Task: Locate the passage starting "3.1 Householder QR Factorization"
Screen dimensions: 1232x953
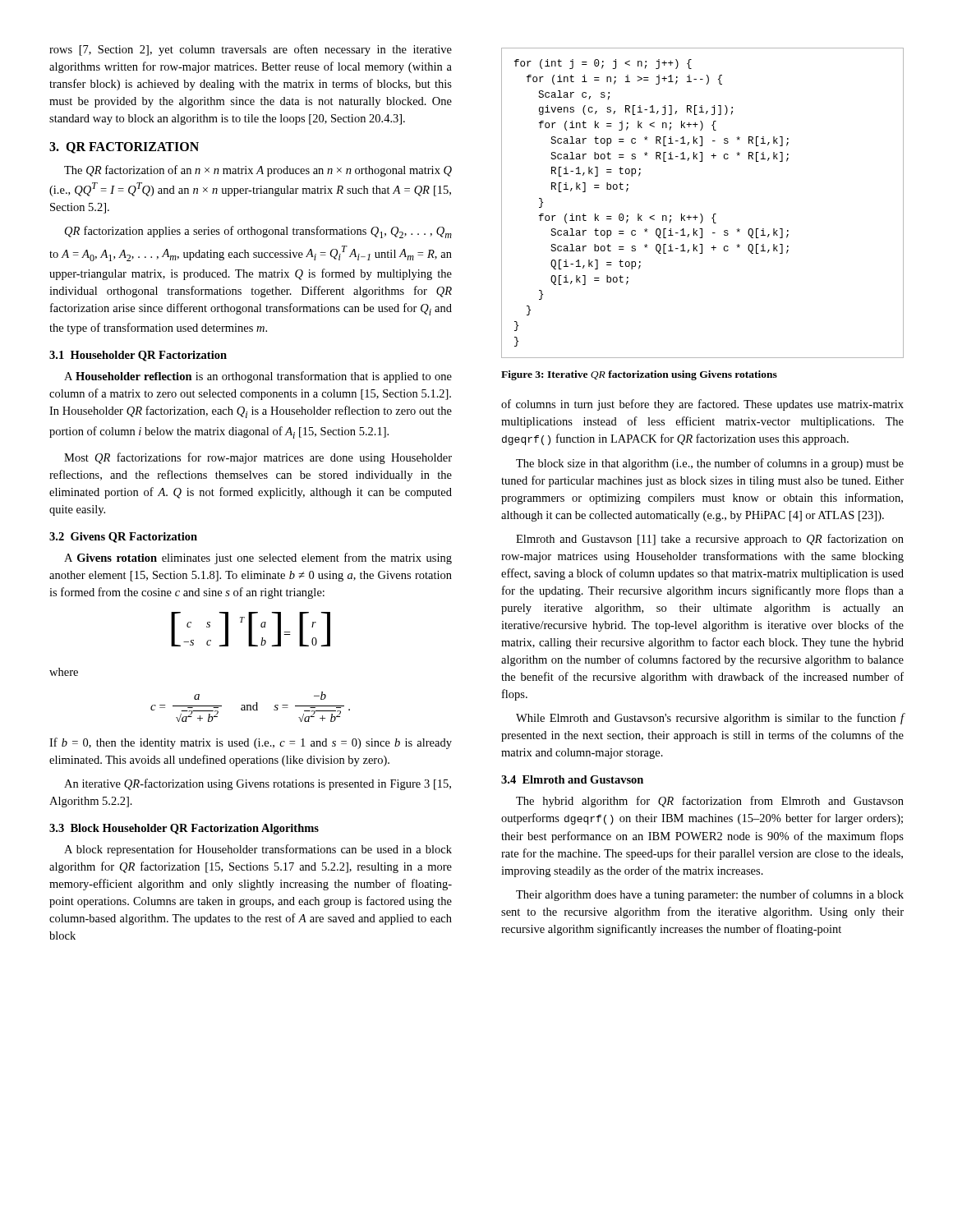Action: (138, 355)
